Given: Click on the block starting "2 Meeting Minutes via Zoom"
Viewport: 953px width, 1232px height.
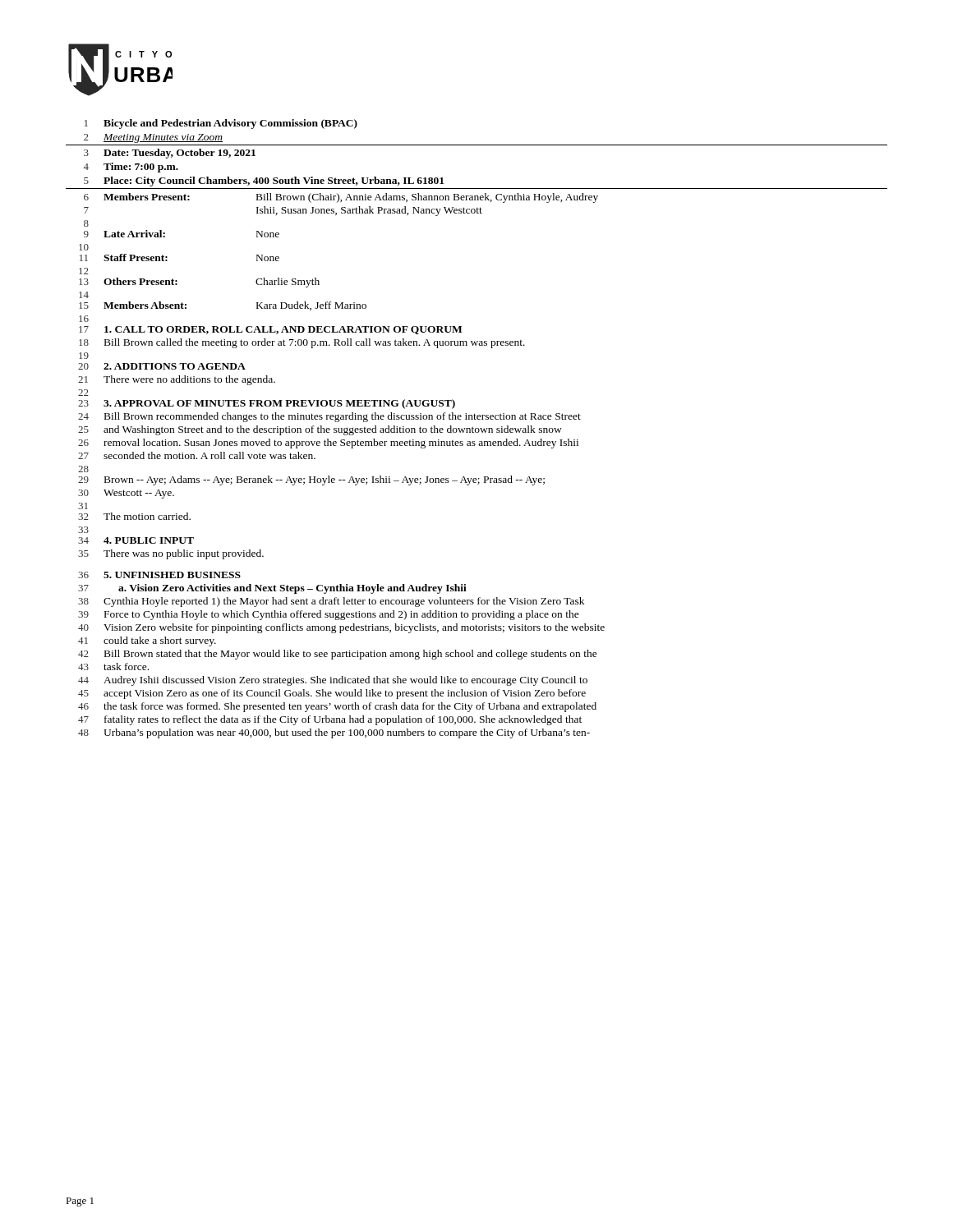Looking at the screenshot, I should click(476, 137).
